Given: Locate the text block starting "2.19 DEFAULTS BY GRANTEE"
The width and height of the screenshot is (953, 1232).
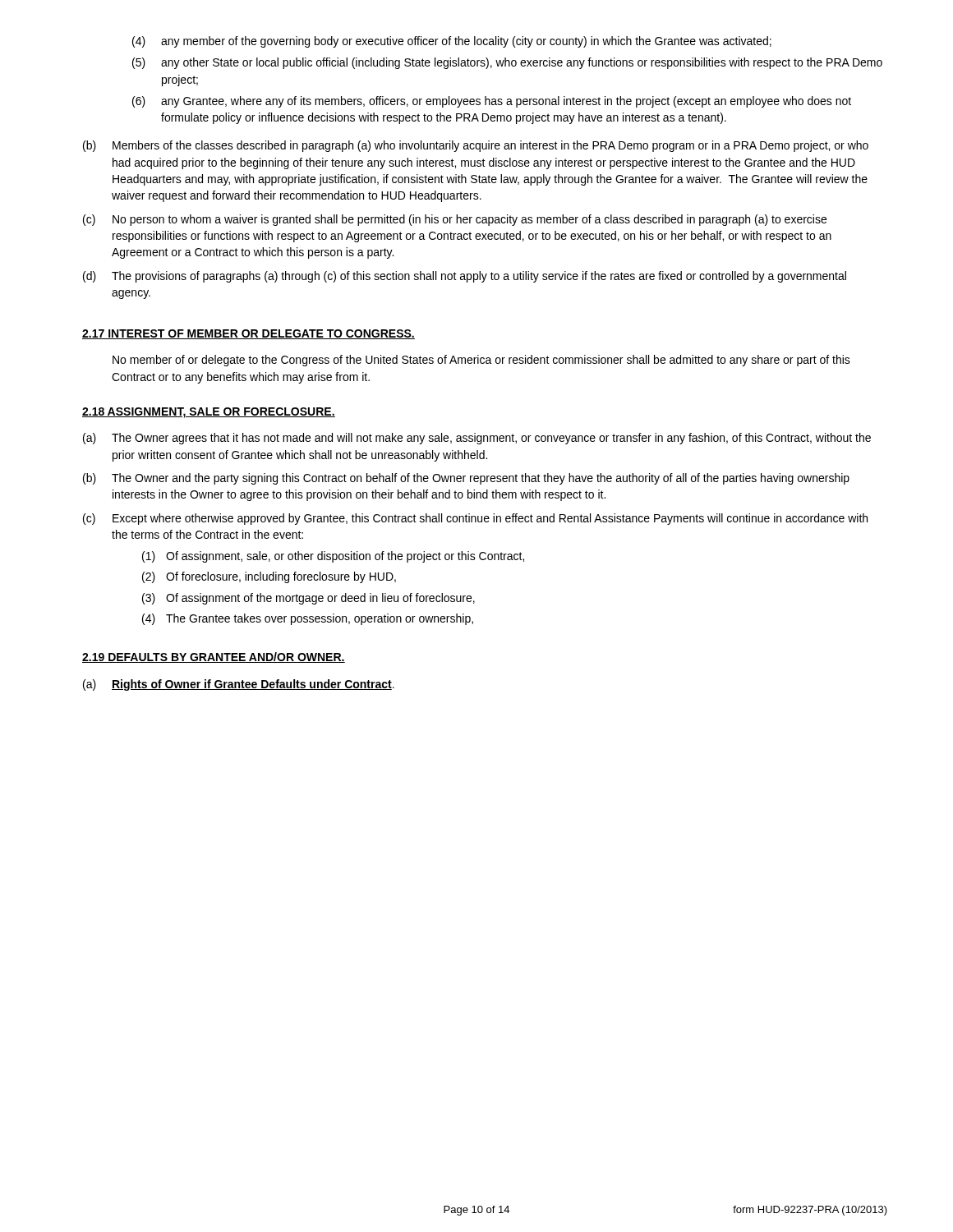Looking at the screenshot, I should [x=213, y=657].
